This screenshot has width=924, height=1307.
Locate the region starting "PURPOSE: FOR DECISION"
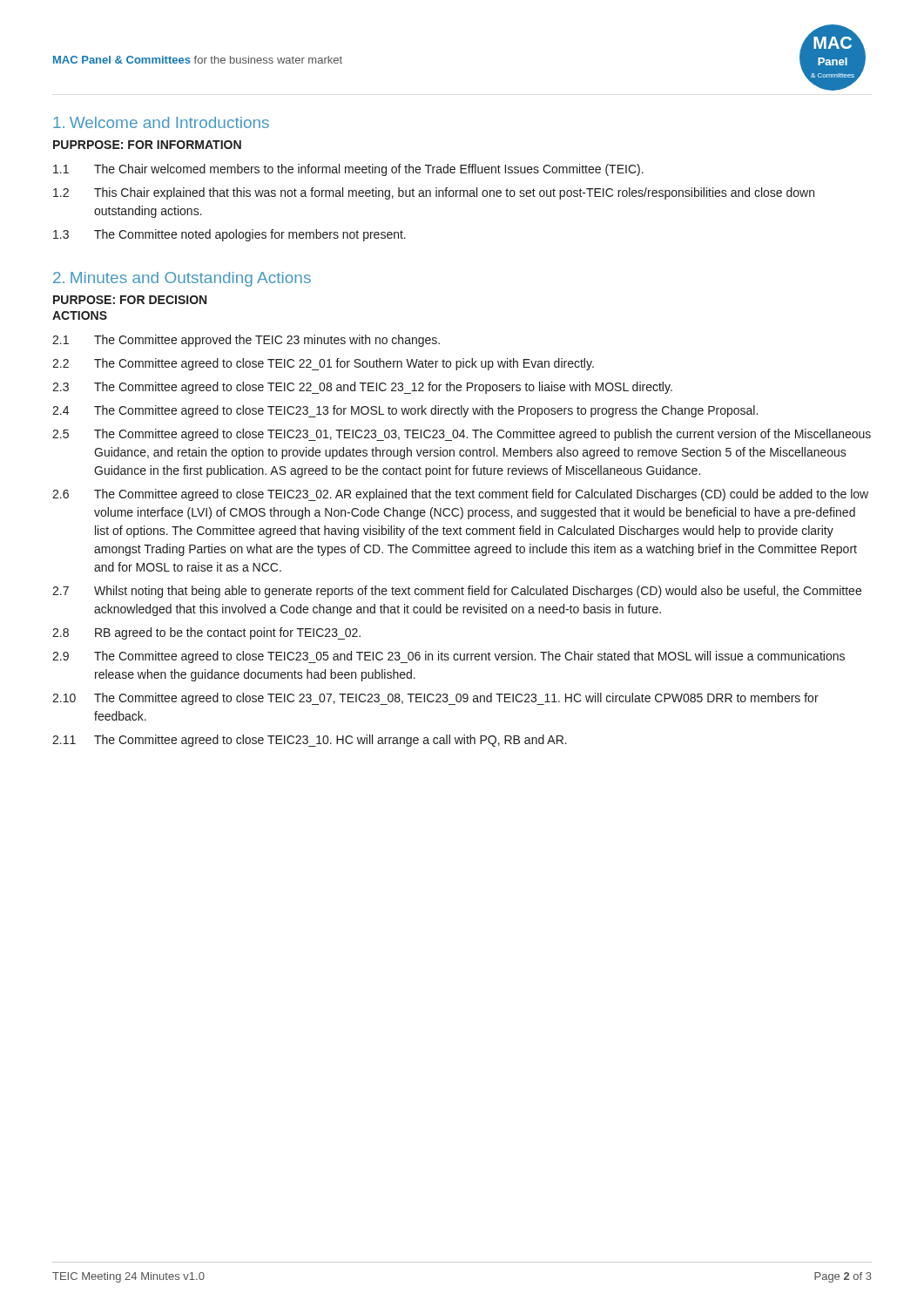pos(130,300)
